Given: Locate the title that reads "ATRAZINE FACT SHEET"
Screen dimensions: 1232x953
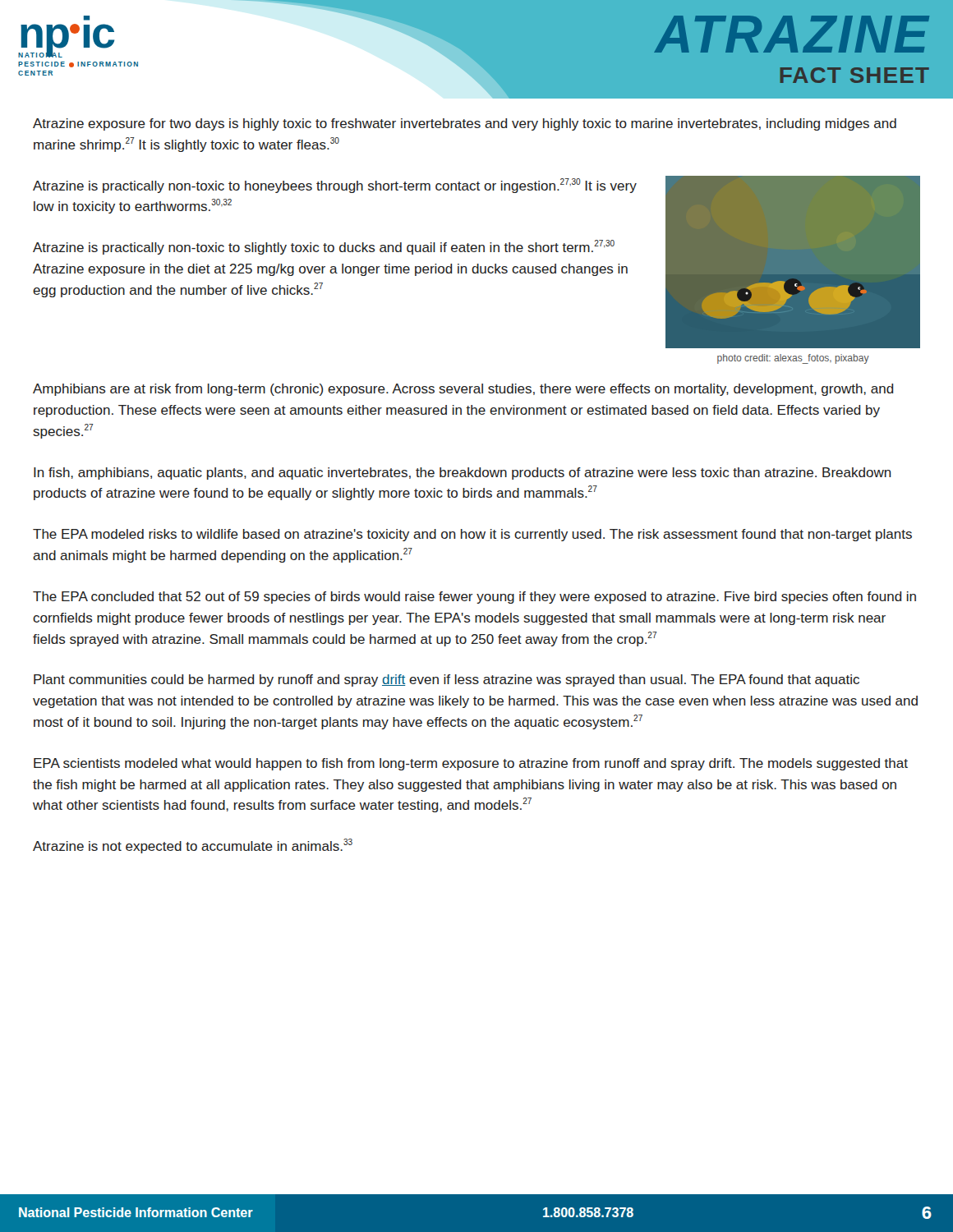Looking at the screenshot, I should 793,50.
